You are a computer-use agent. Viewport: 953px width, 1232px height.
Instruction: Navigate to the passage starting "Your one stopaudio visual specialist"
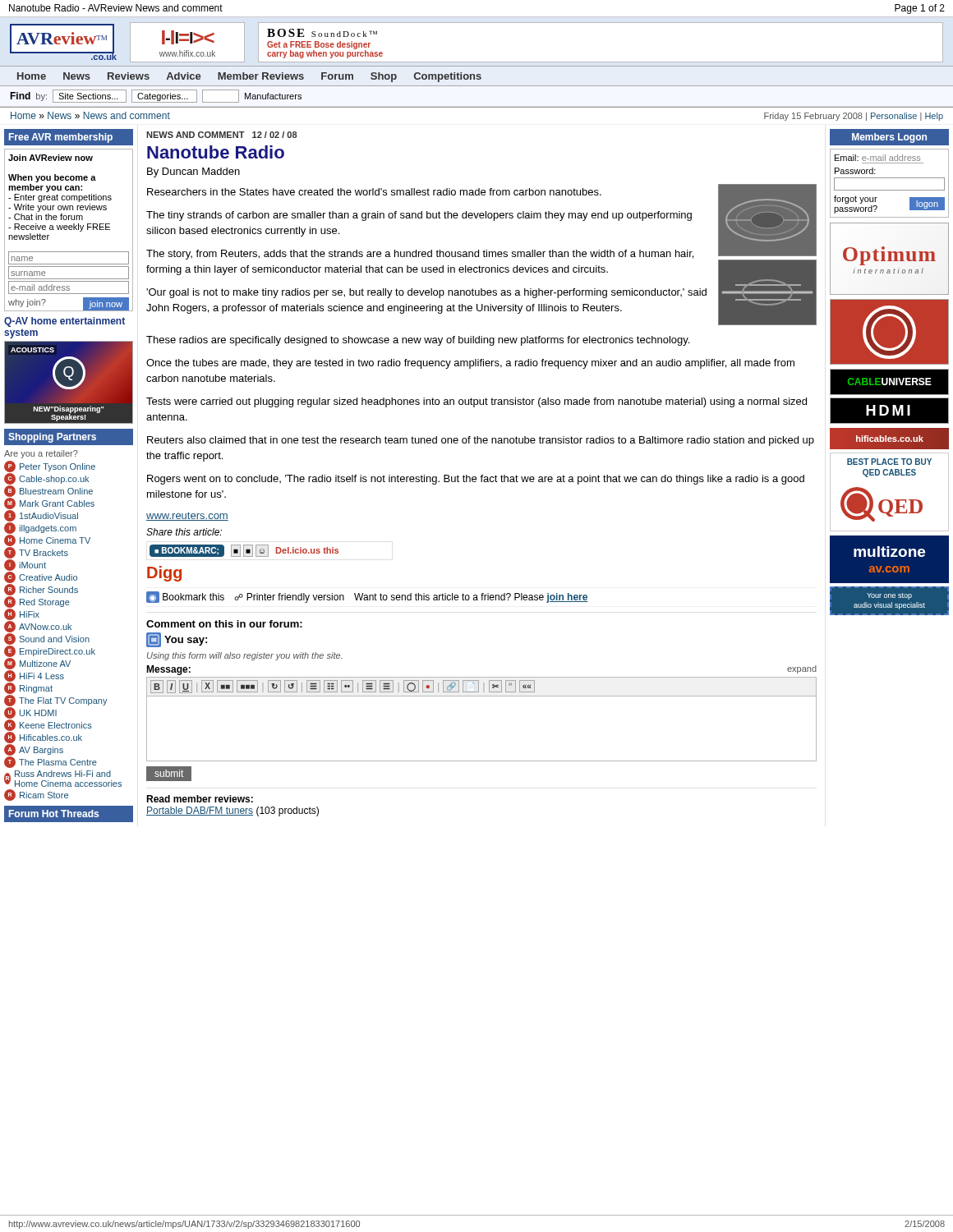coord(889,600)
